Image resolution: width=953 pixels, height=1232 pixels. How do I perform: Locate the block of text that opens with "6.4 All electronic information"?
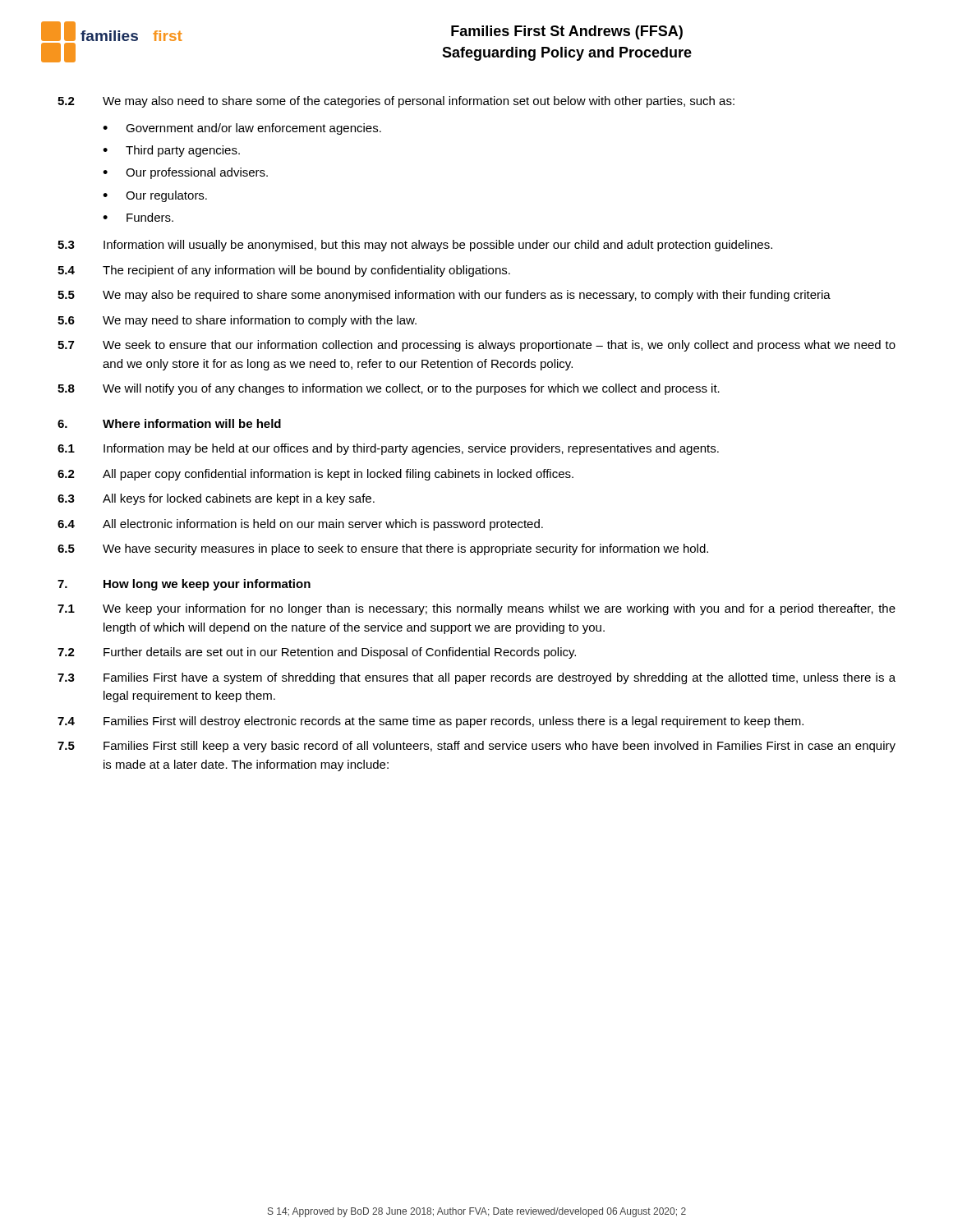click(x=476, y=524)
